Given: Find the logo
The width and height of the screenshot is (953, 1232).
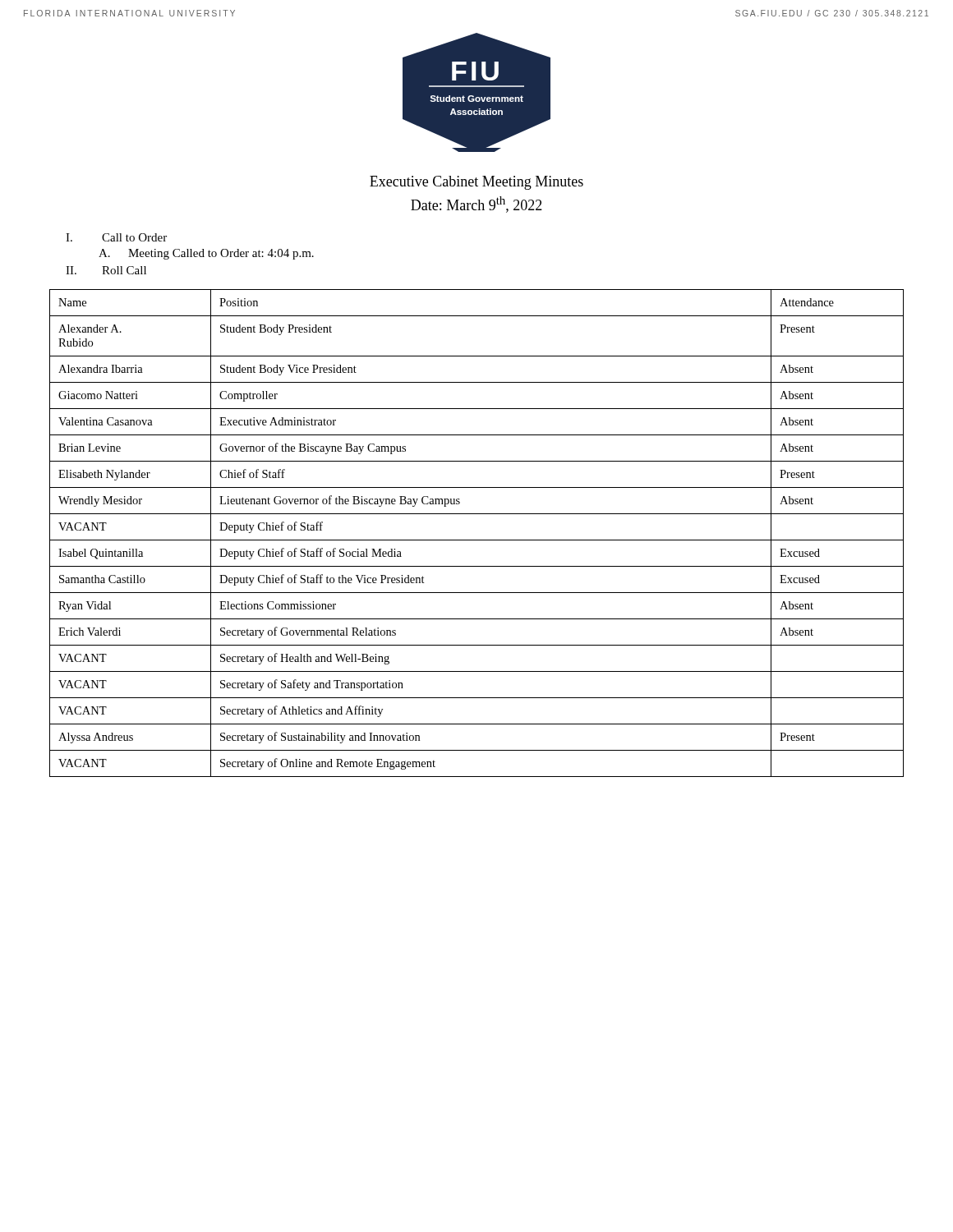Looking at the screenshot, I should click(476, 92).
